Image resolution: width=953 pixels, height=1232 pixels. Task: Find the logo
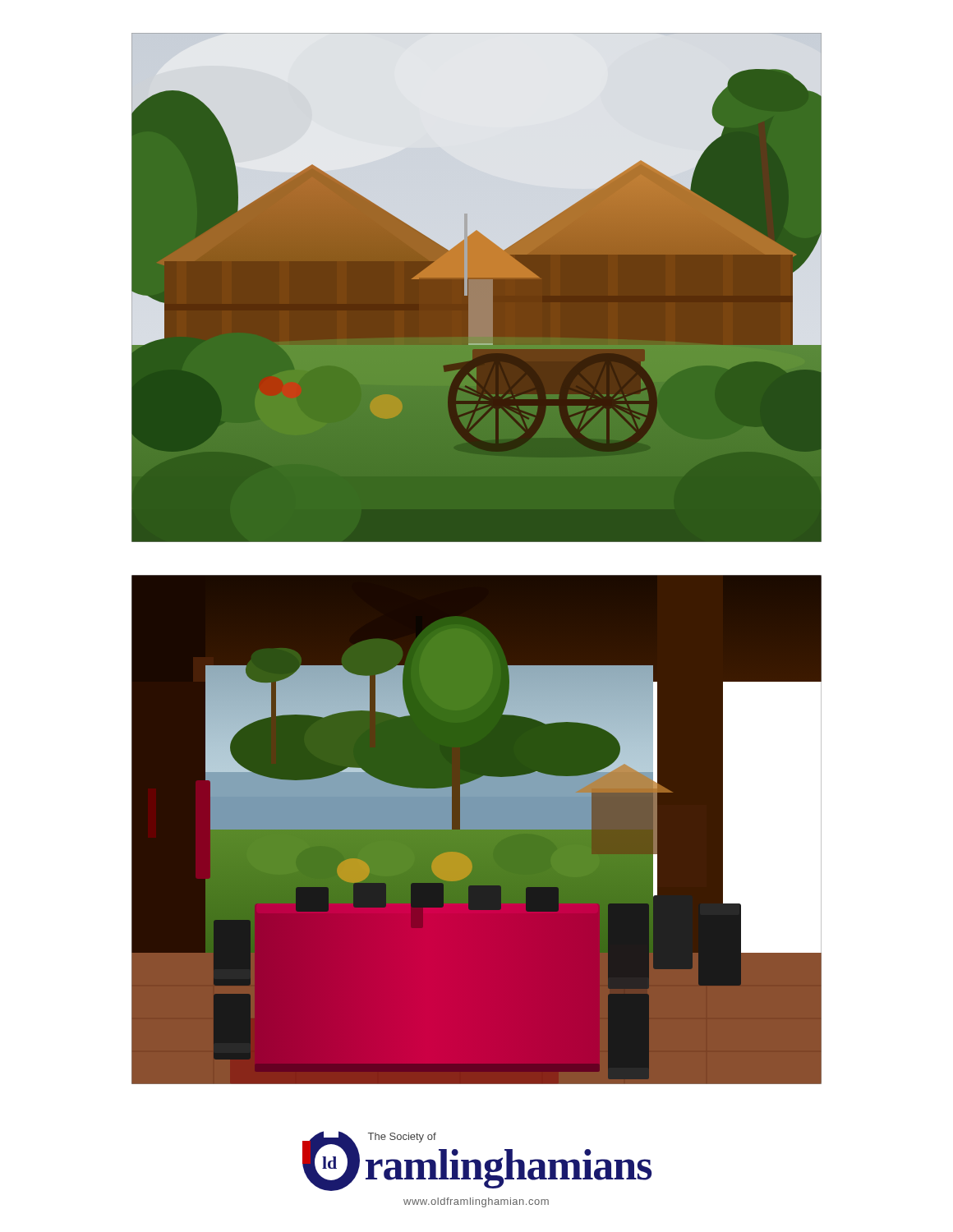476,1166
